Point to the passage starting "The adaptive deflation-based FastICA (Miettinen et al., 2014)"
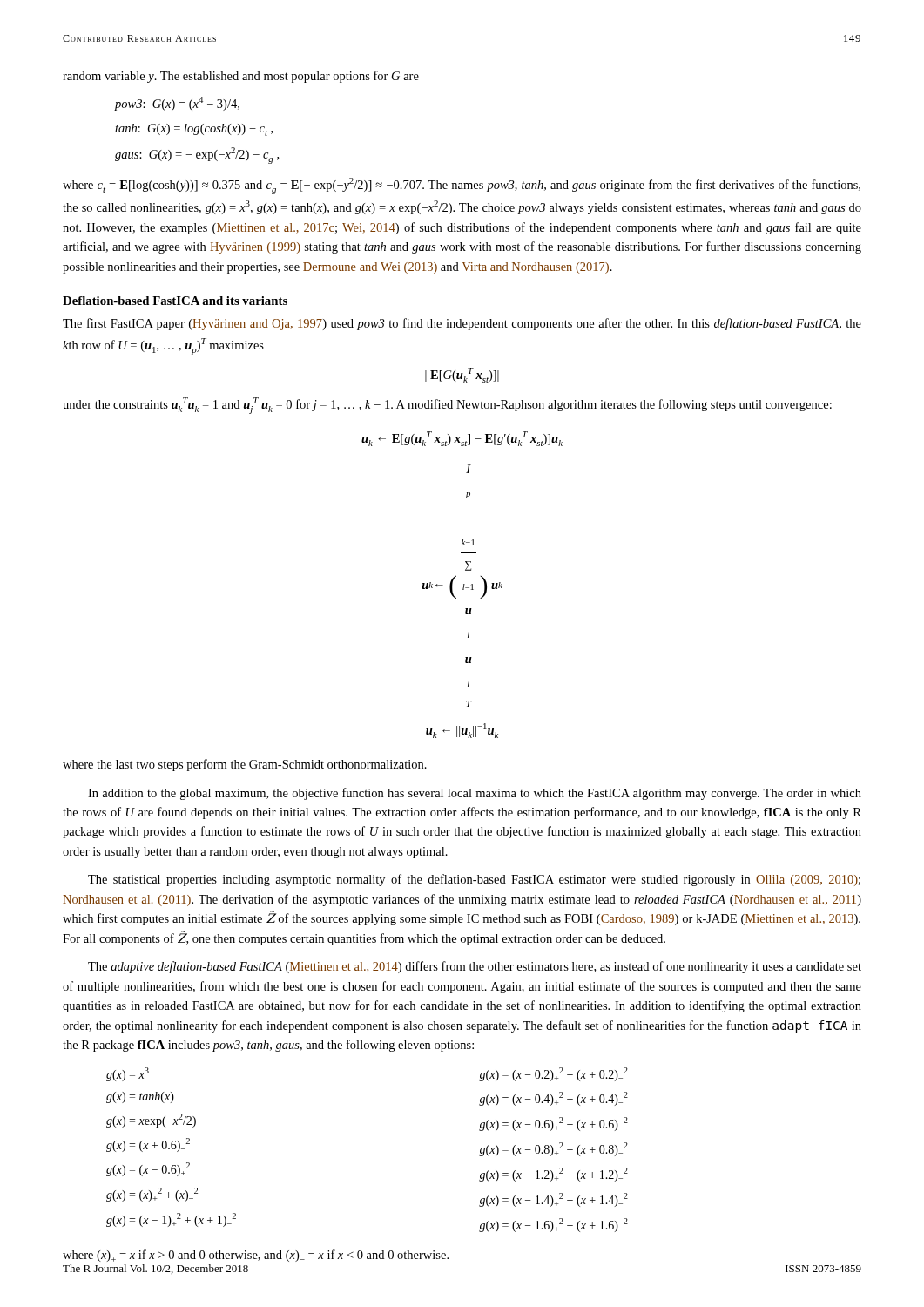The height and width of the screenshot is (1307, 924). point(462,1006)
